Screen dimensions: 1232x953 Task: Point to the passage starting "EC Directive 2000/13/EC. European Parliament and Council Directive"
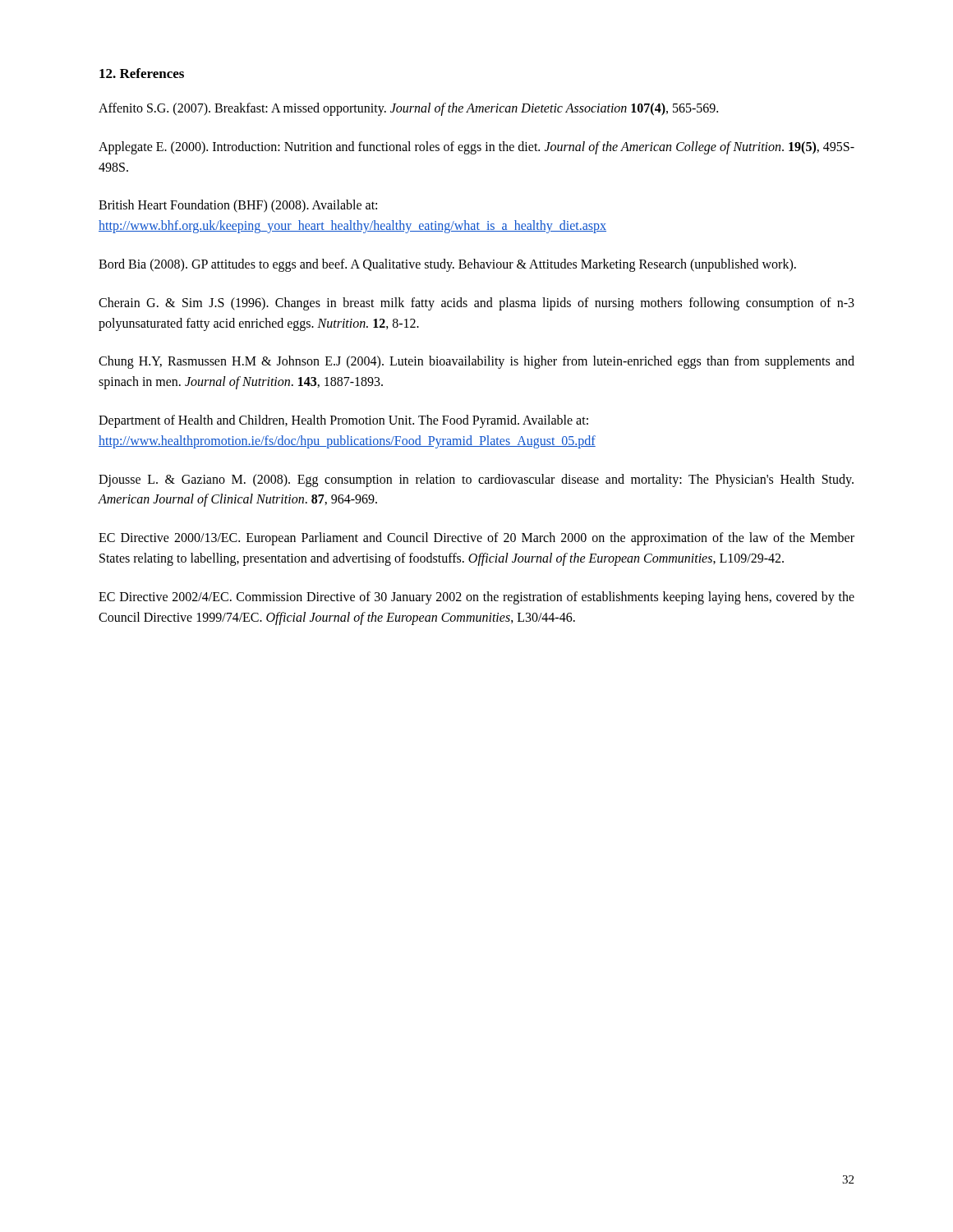pyautogui.click(x=476, y=548)
